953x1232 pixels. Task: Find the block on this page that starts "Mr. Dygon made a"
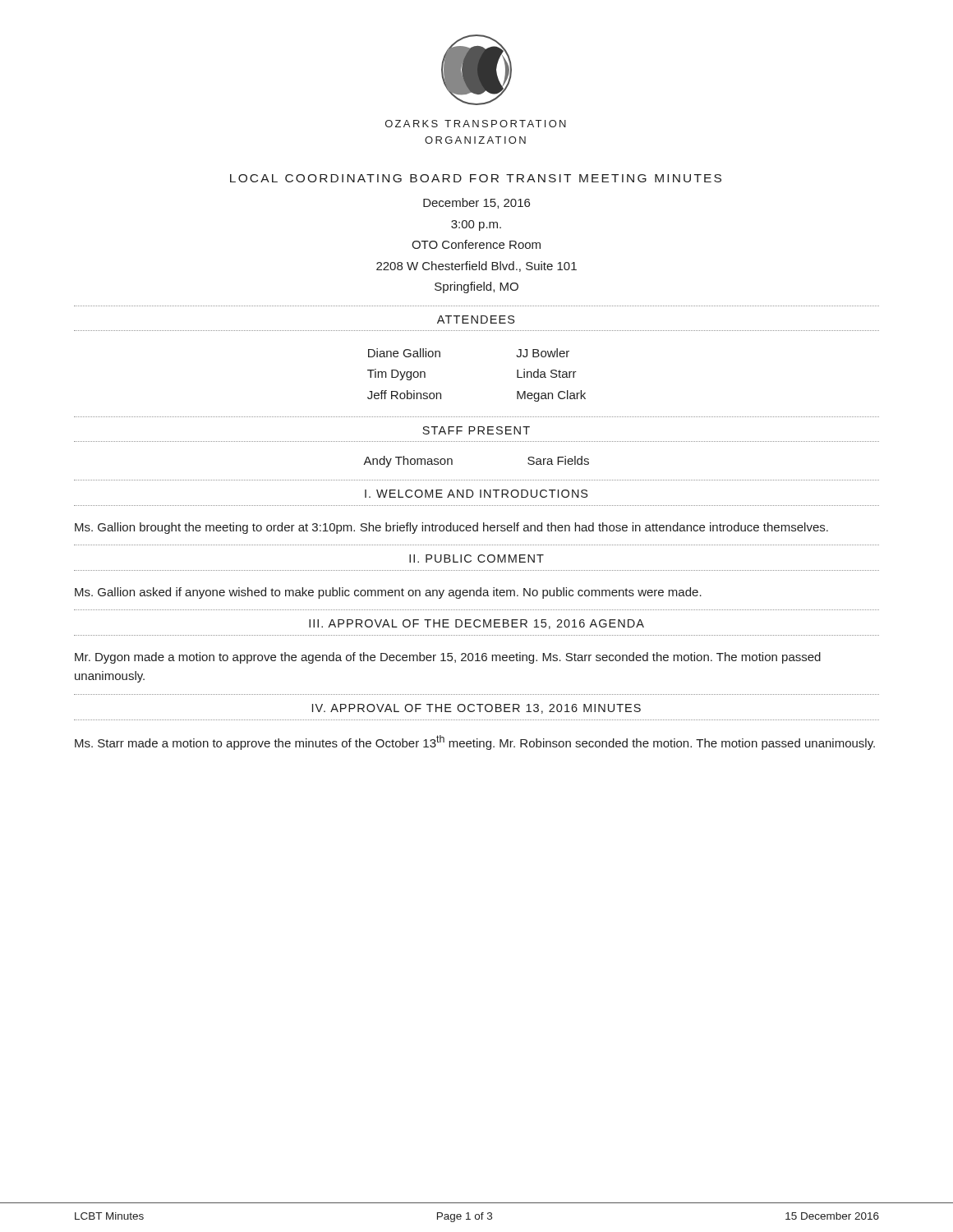tap(448, 666)
